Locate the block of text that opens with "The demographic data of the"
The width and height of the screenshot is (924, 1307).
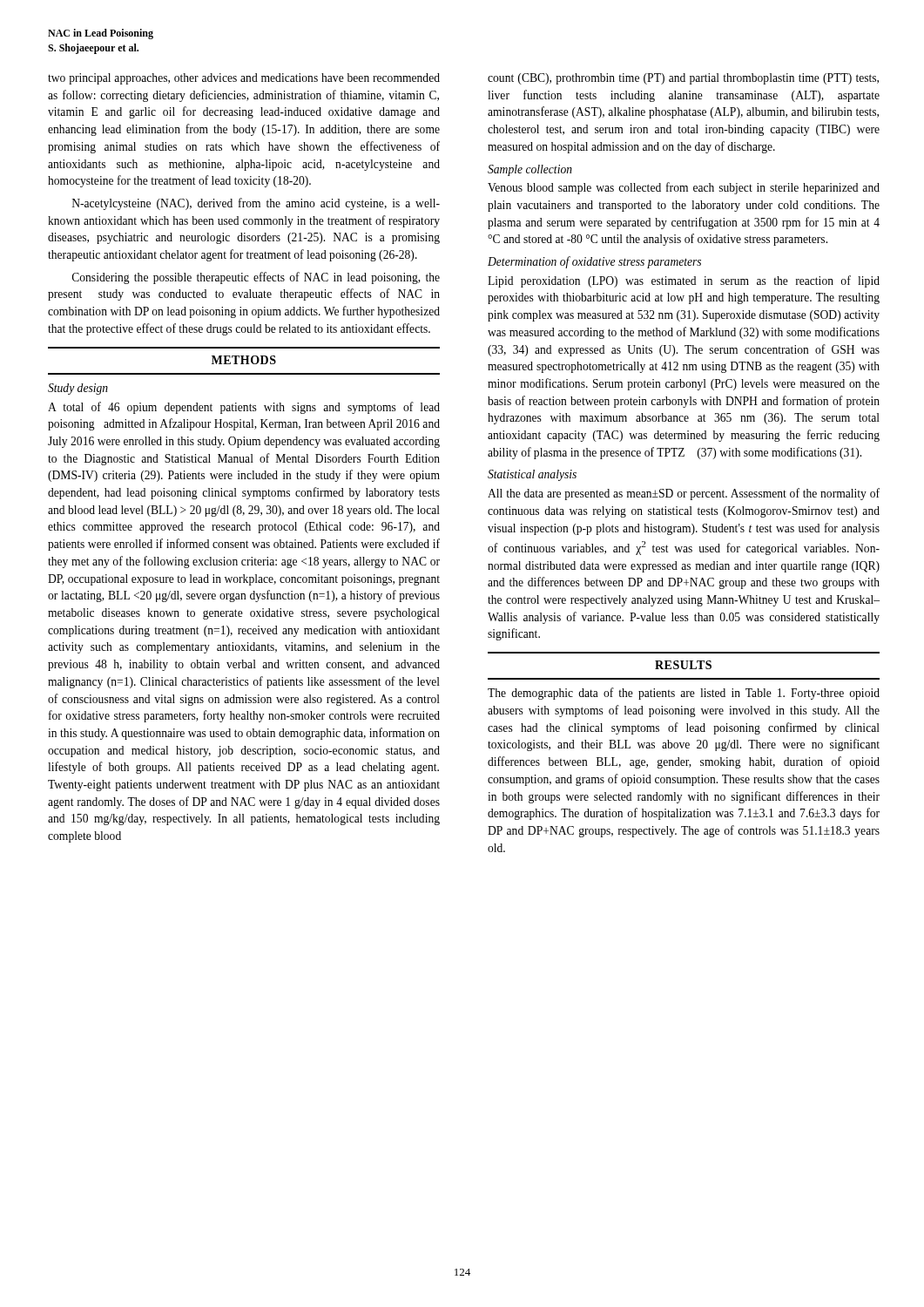coord(684,771)
